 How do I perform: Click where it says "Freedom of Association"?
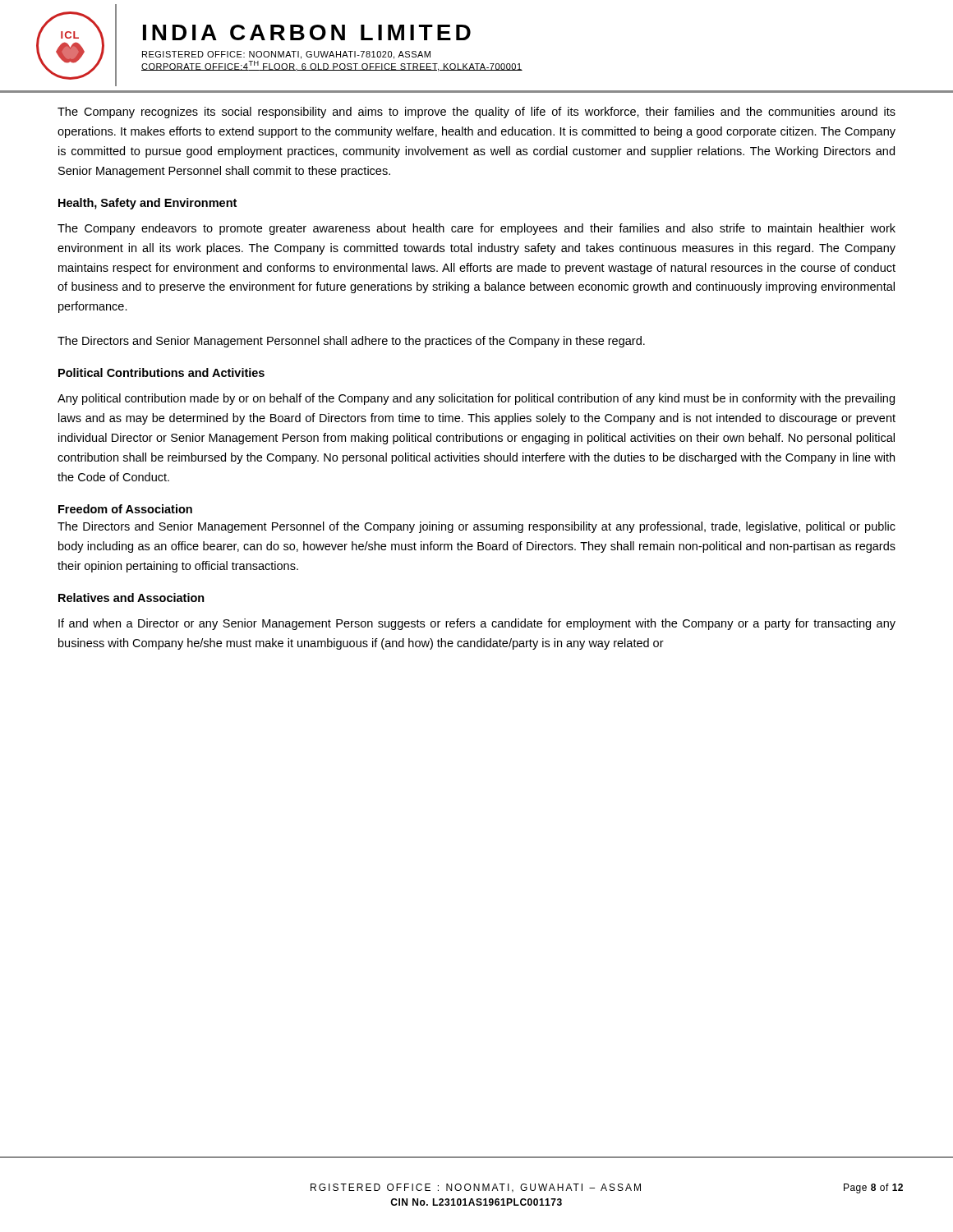tap(125, 509)
